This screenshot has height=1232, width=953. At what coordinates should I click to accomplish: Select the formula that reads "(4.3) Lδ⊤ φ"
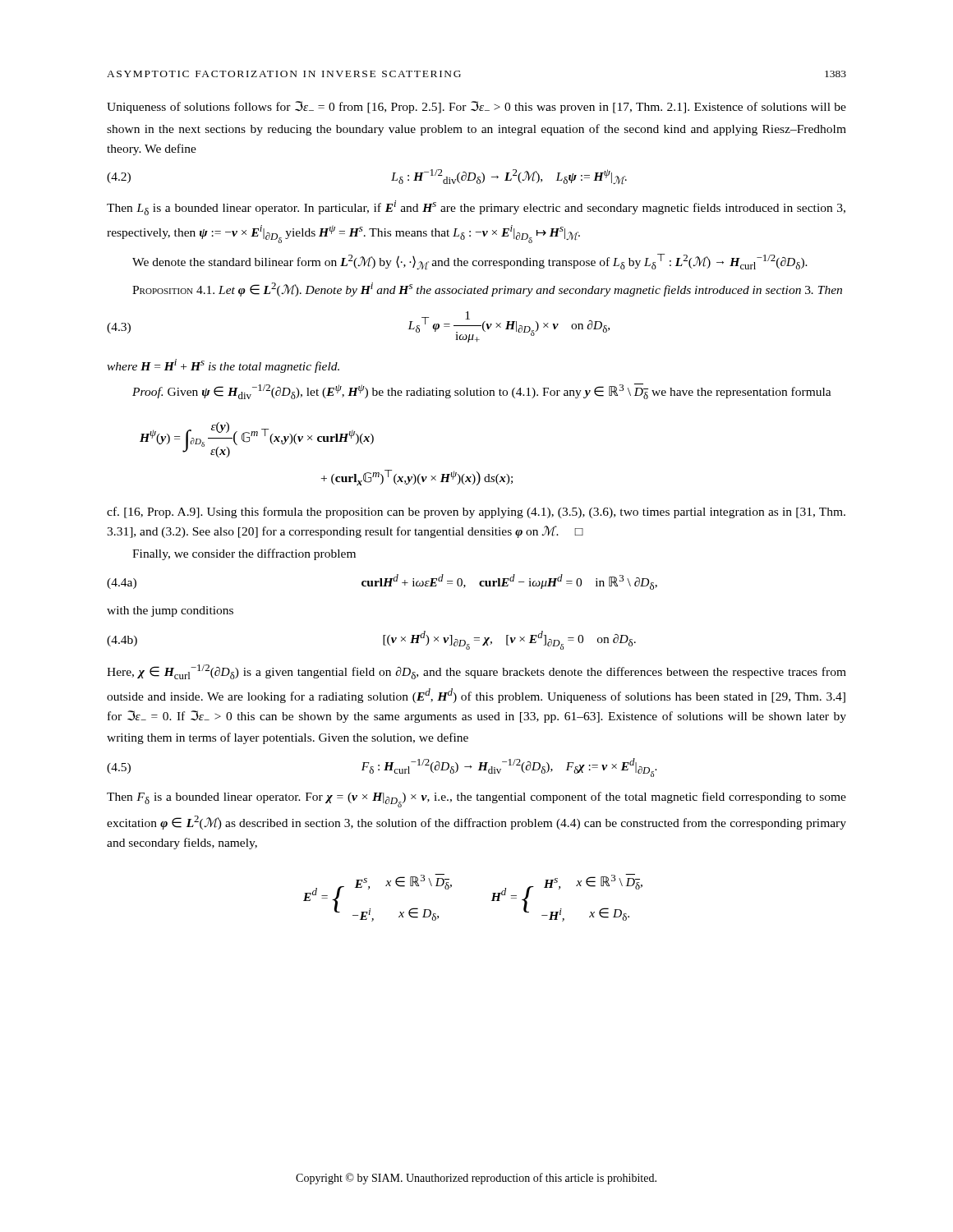click(x=476, y=327)
